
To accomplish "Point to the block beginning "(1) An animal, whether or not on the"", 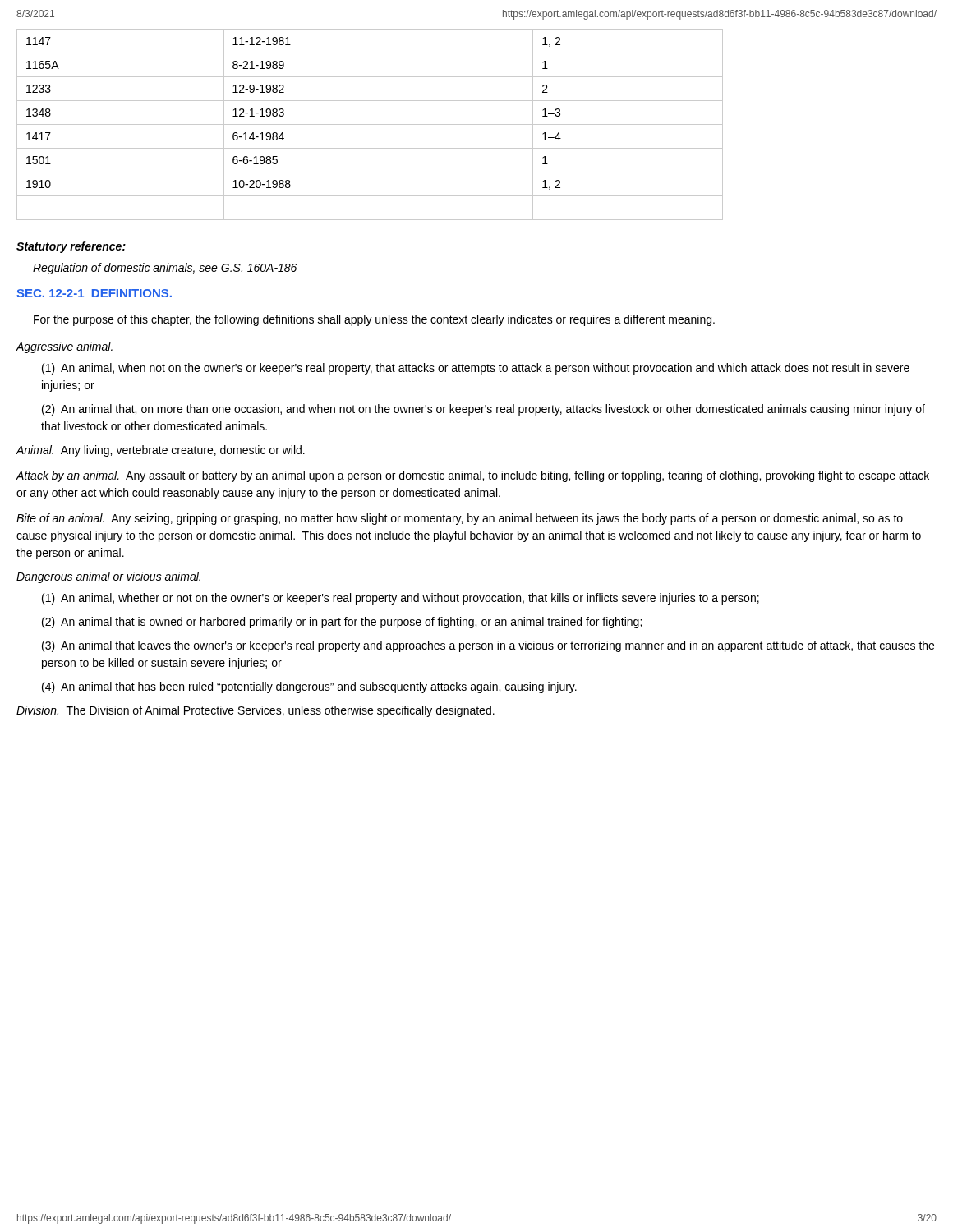I will [400, 598].
